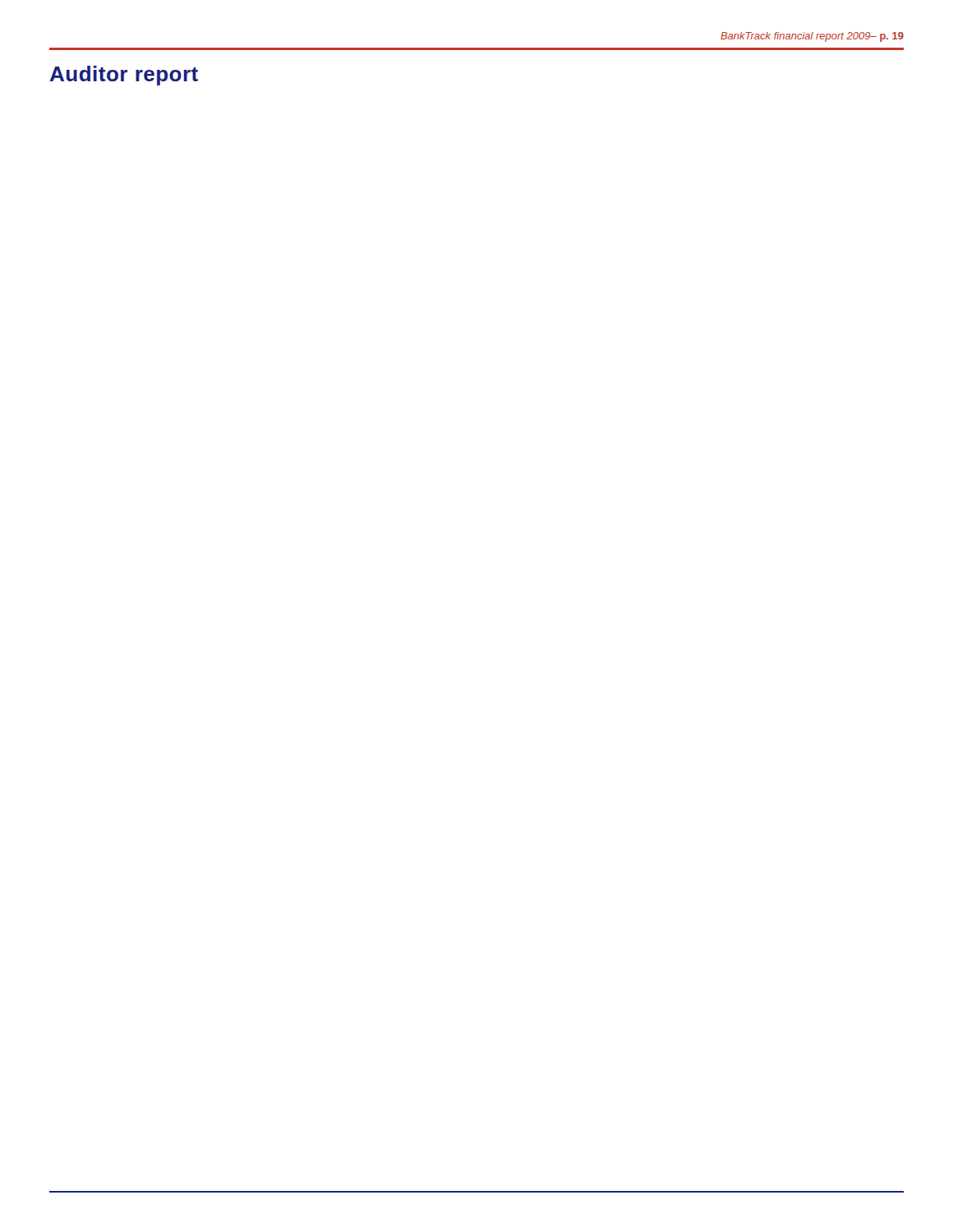Select the passage starting "Auditor report"

coord(124,74)
